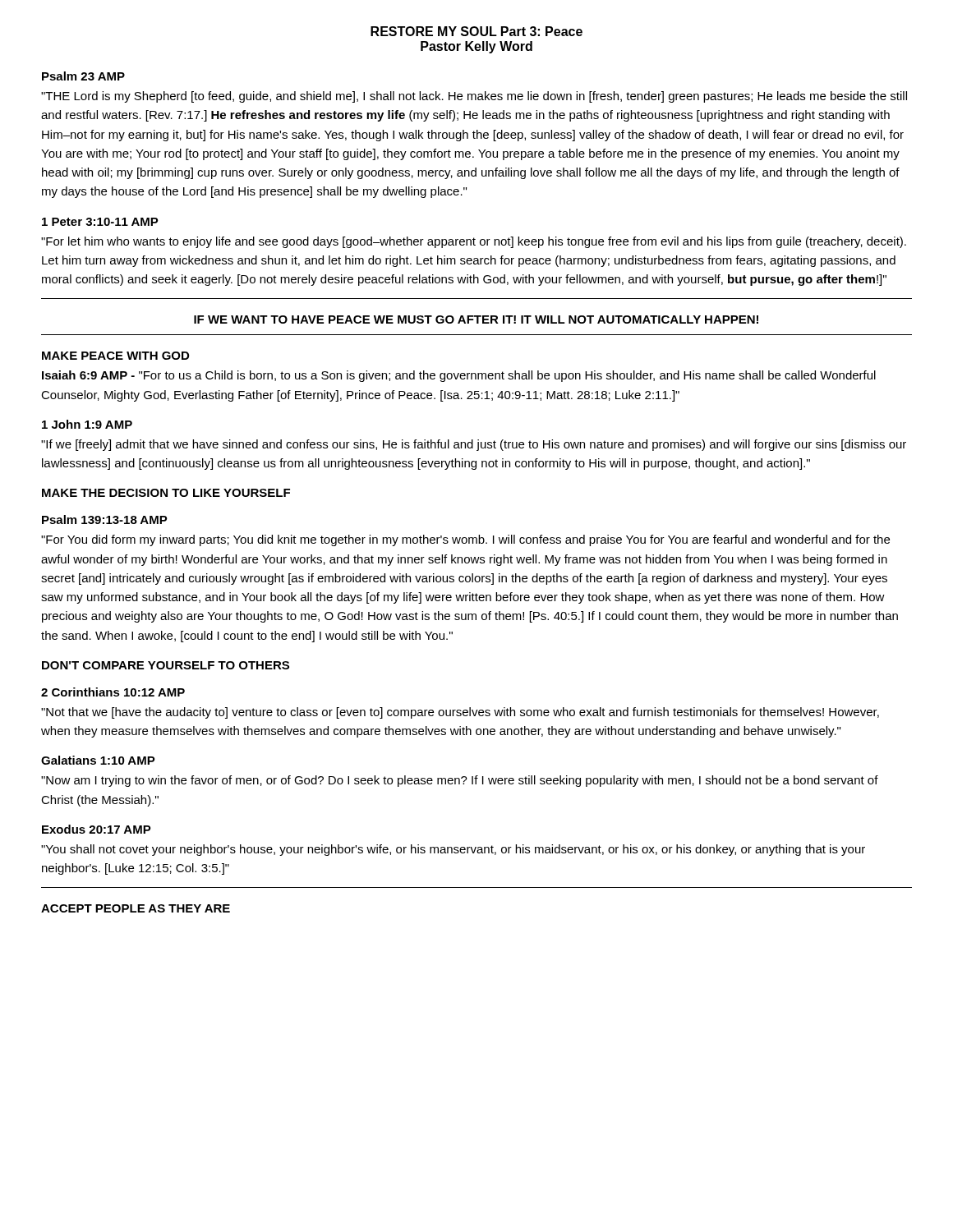Screen dimensions: 1232x953
Task: Click the title
Action: click(476, 39)
